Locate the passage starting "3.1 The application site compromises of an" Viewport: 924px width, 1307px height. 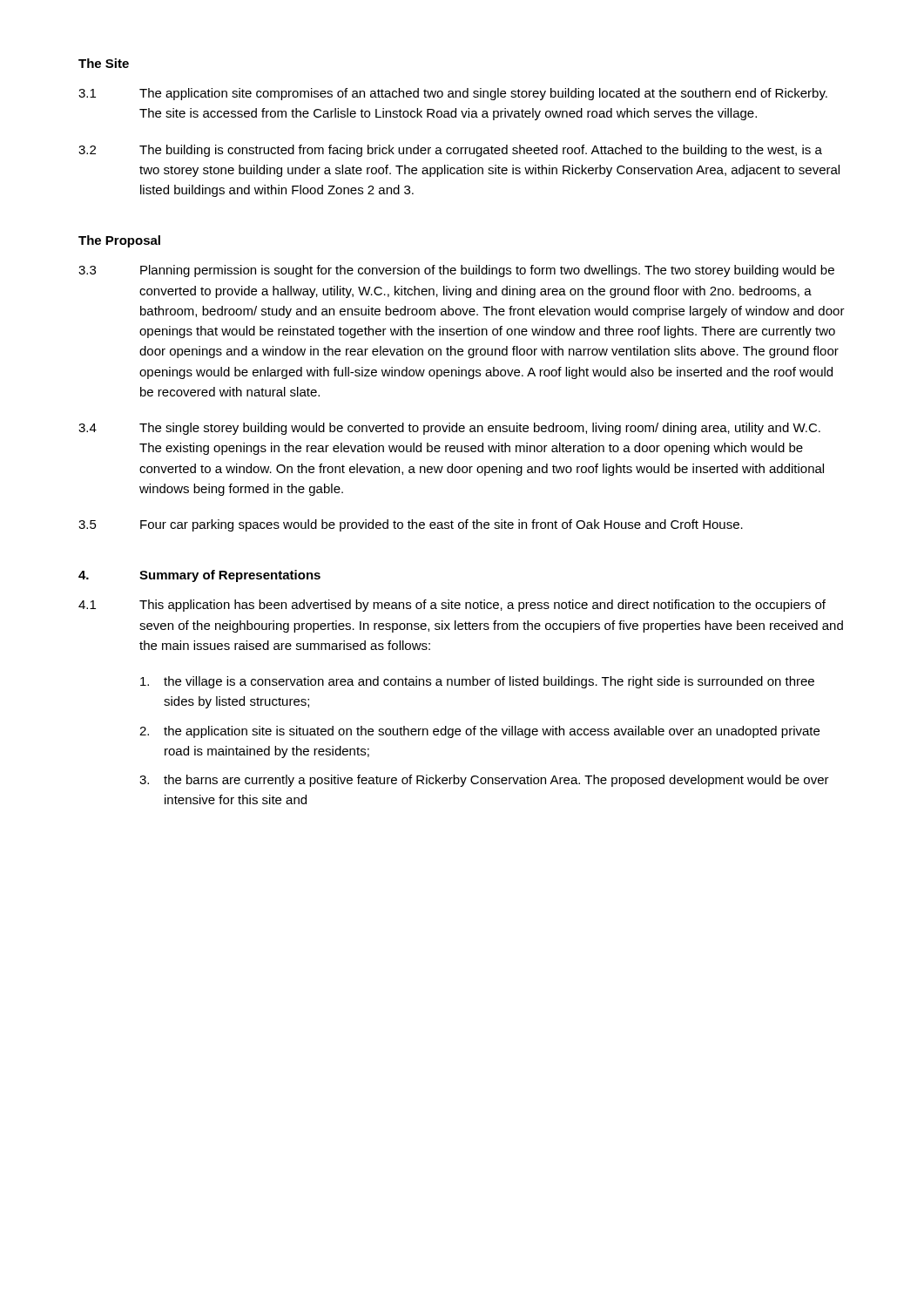462,103
